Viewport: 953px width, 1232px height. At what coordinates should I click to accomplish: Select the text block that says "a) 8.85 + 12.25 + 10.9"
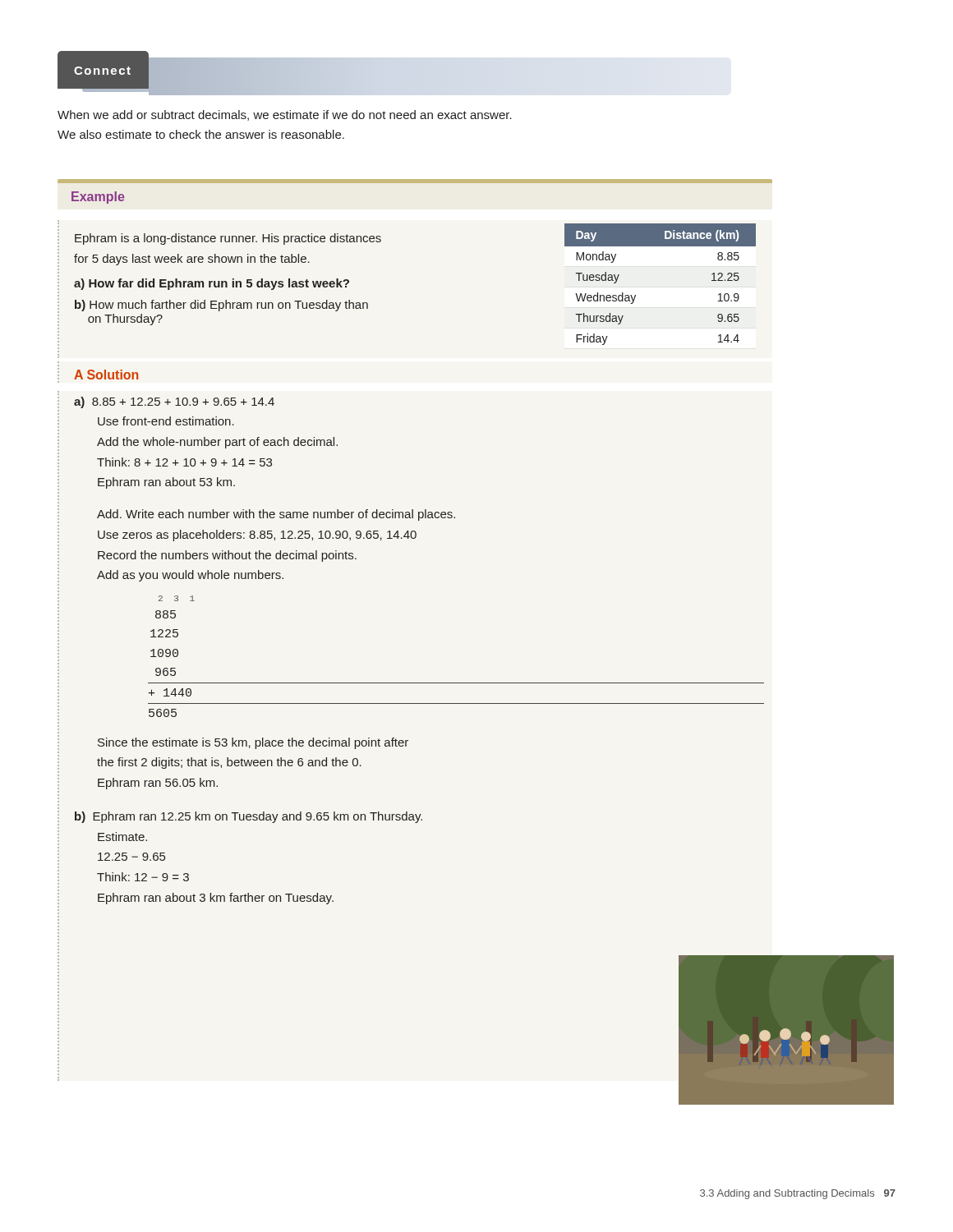[x=174, y=401]
